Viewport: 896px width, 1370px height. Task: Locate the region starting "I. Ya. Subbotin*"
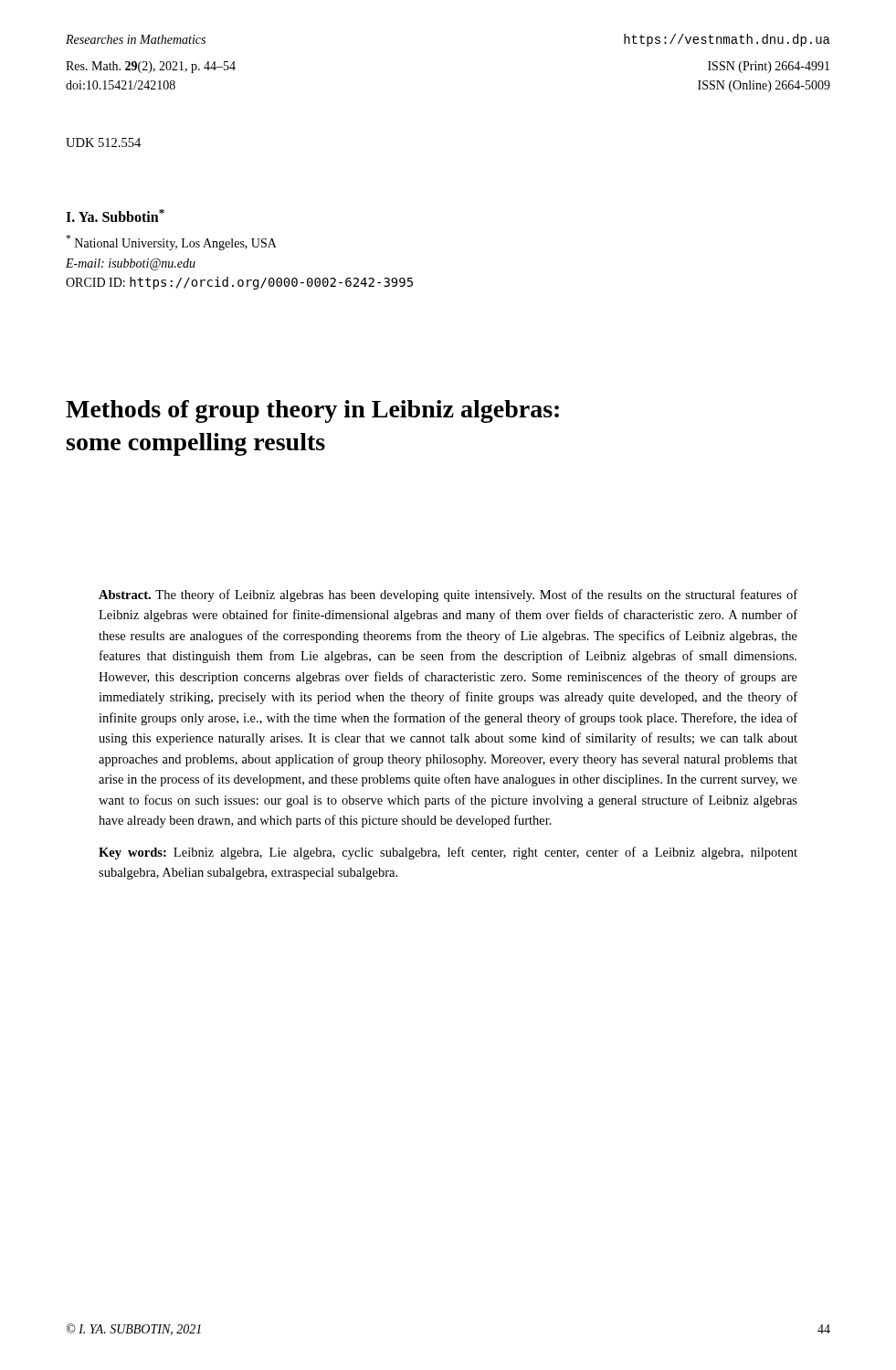240,249
